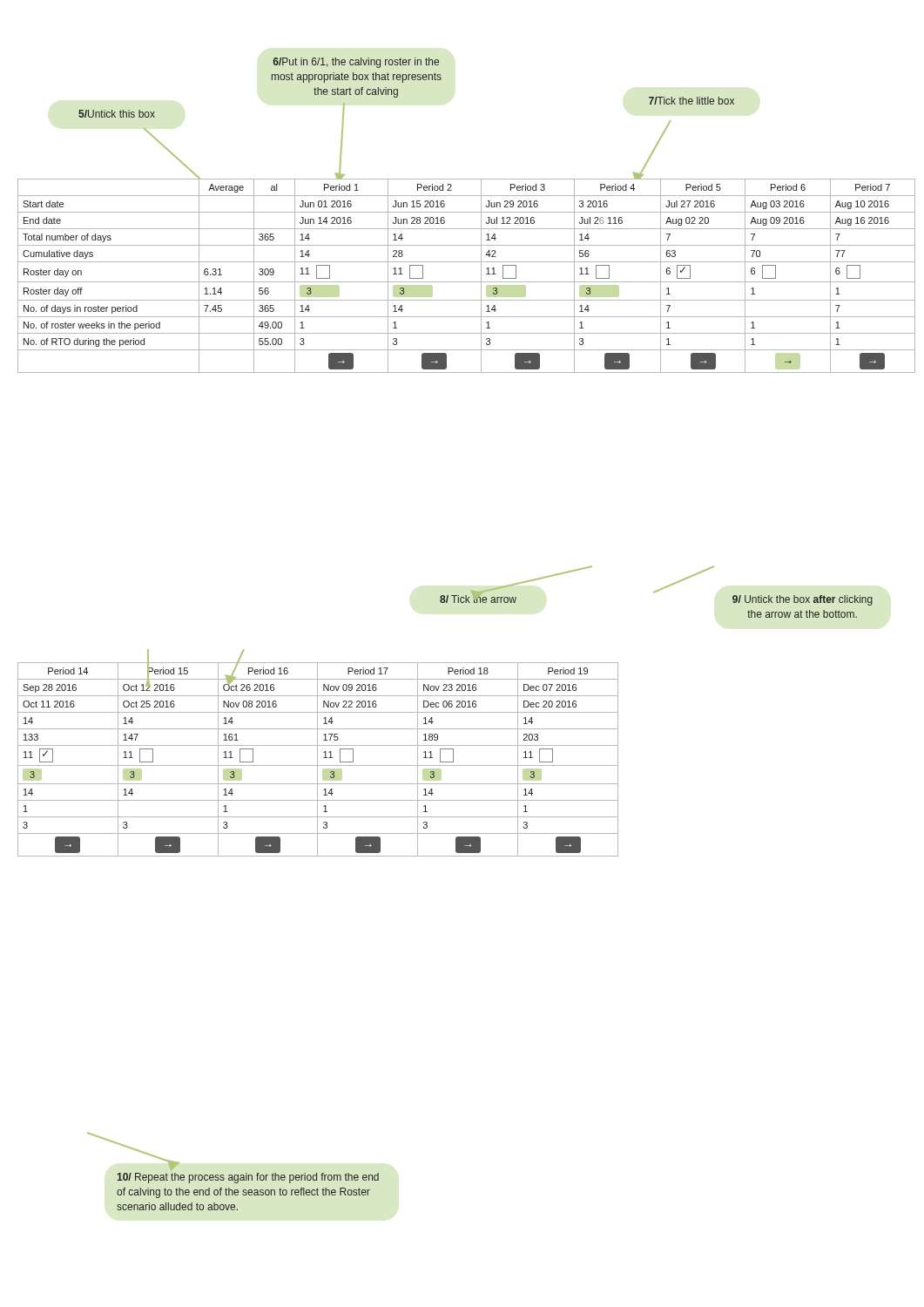Find the region starting "6/Put in 6/1, the calving roster in the"
The width and height of the screenshot is (924, 1307).
tap(356, 77)
